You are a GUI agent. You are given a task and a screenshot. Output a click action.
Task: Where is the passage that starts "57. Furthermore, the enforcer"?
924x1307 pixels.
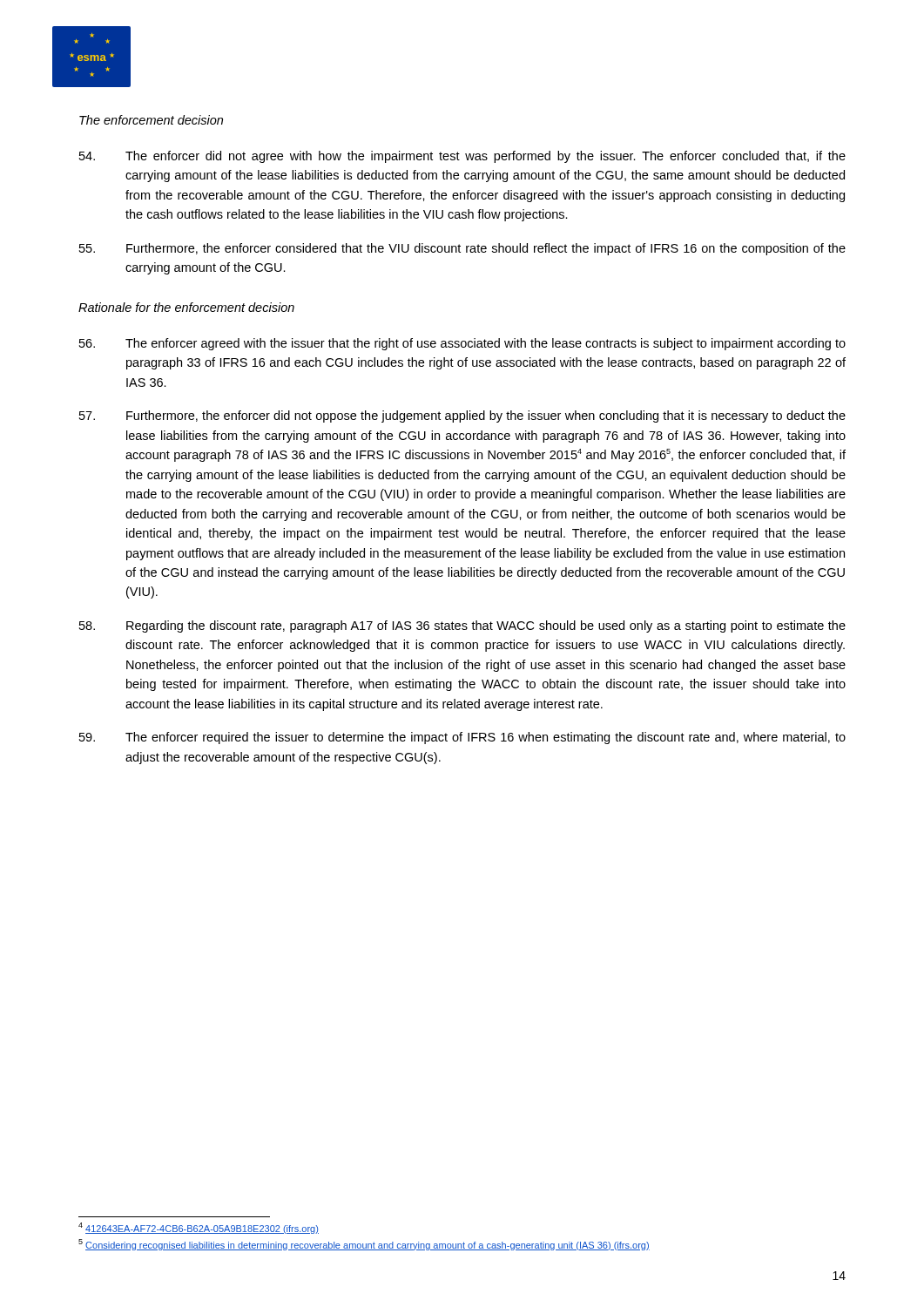point(462,504)
